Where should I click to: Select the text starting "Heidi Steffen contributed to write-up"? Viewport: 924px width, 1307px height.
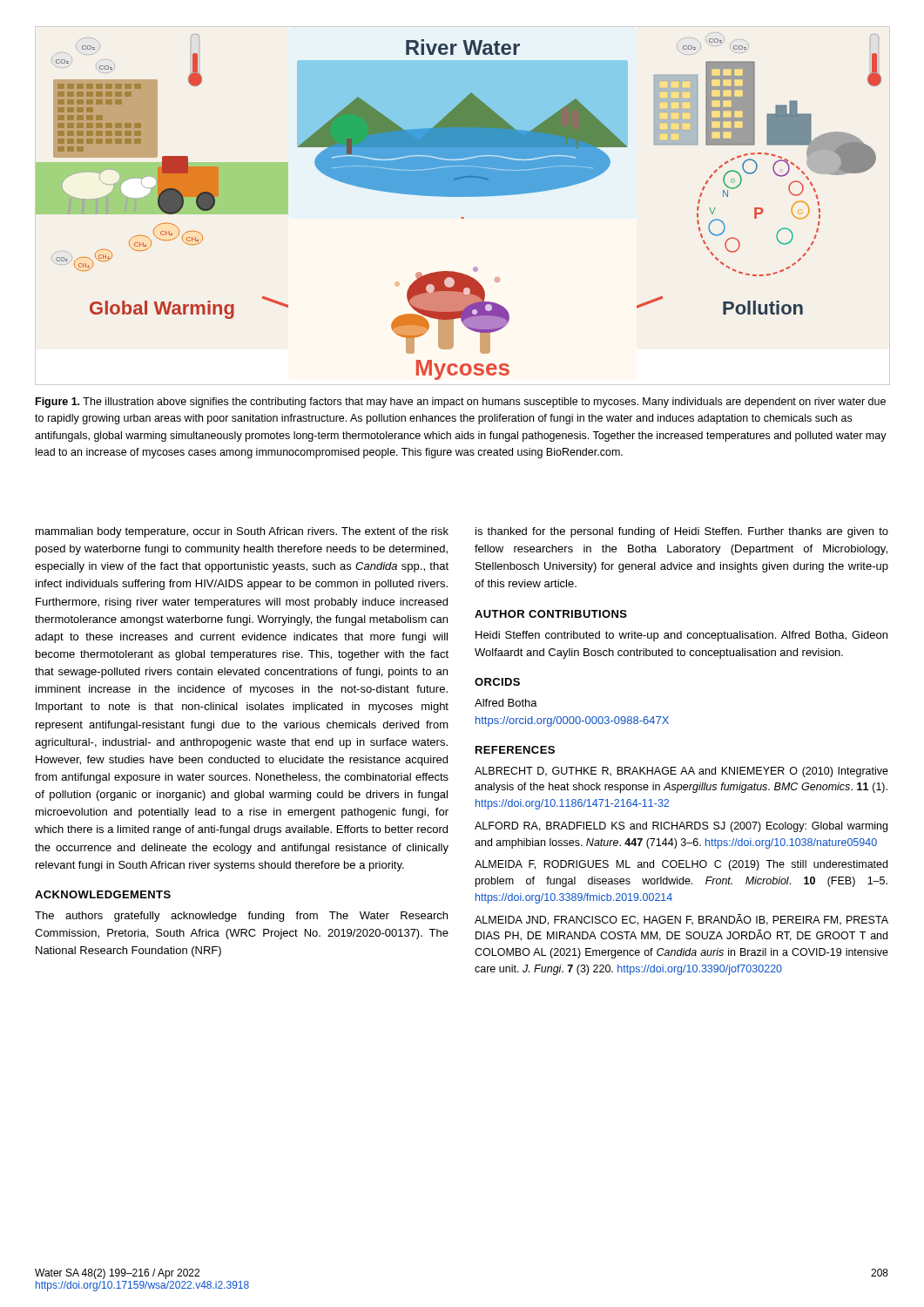[x=681, y=644]
